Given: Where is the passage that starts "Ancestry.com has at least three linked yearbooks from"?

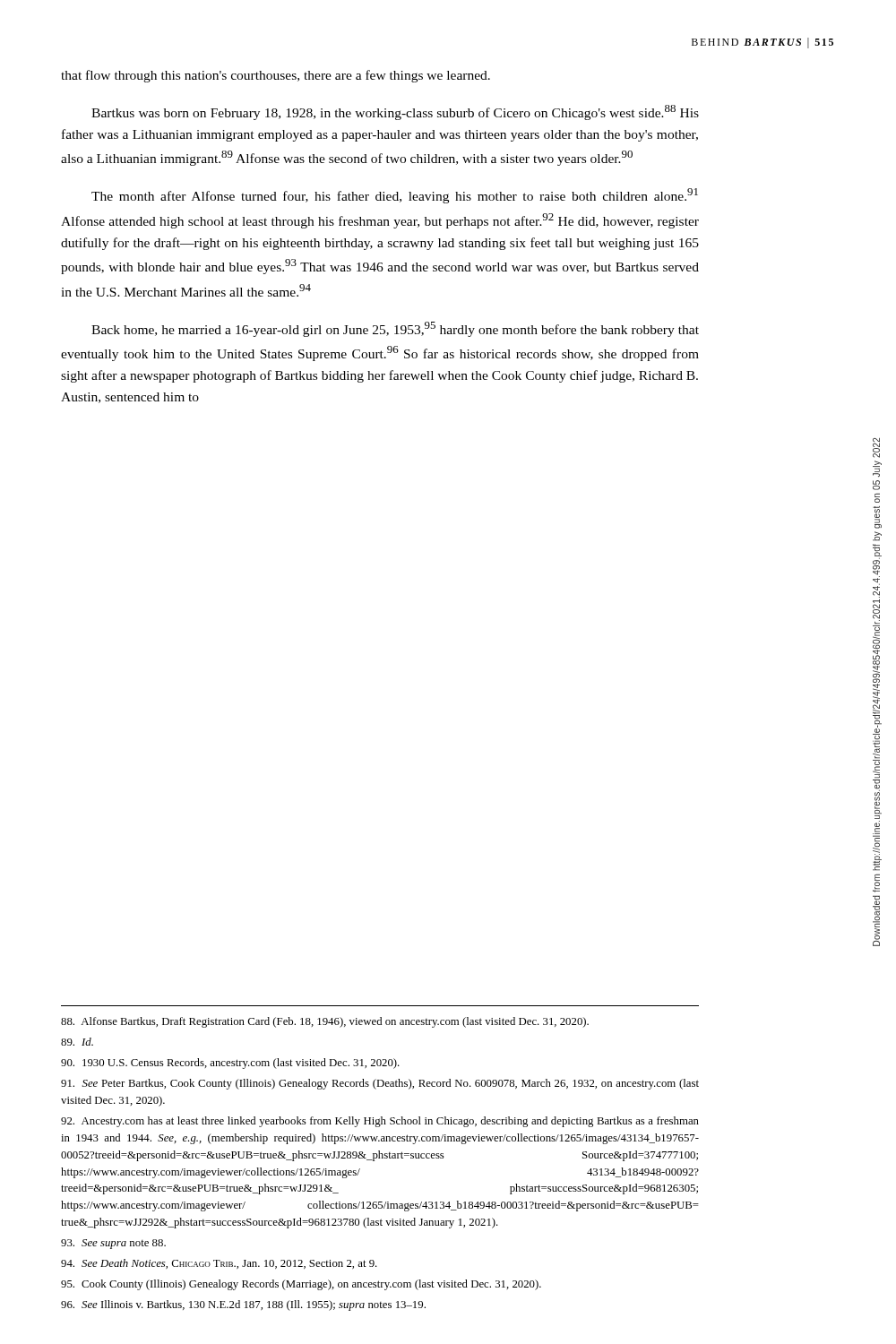Looking at the screenshot, I should pos(380,1122).
